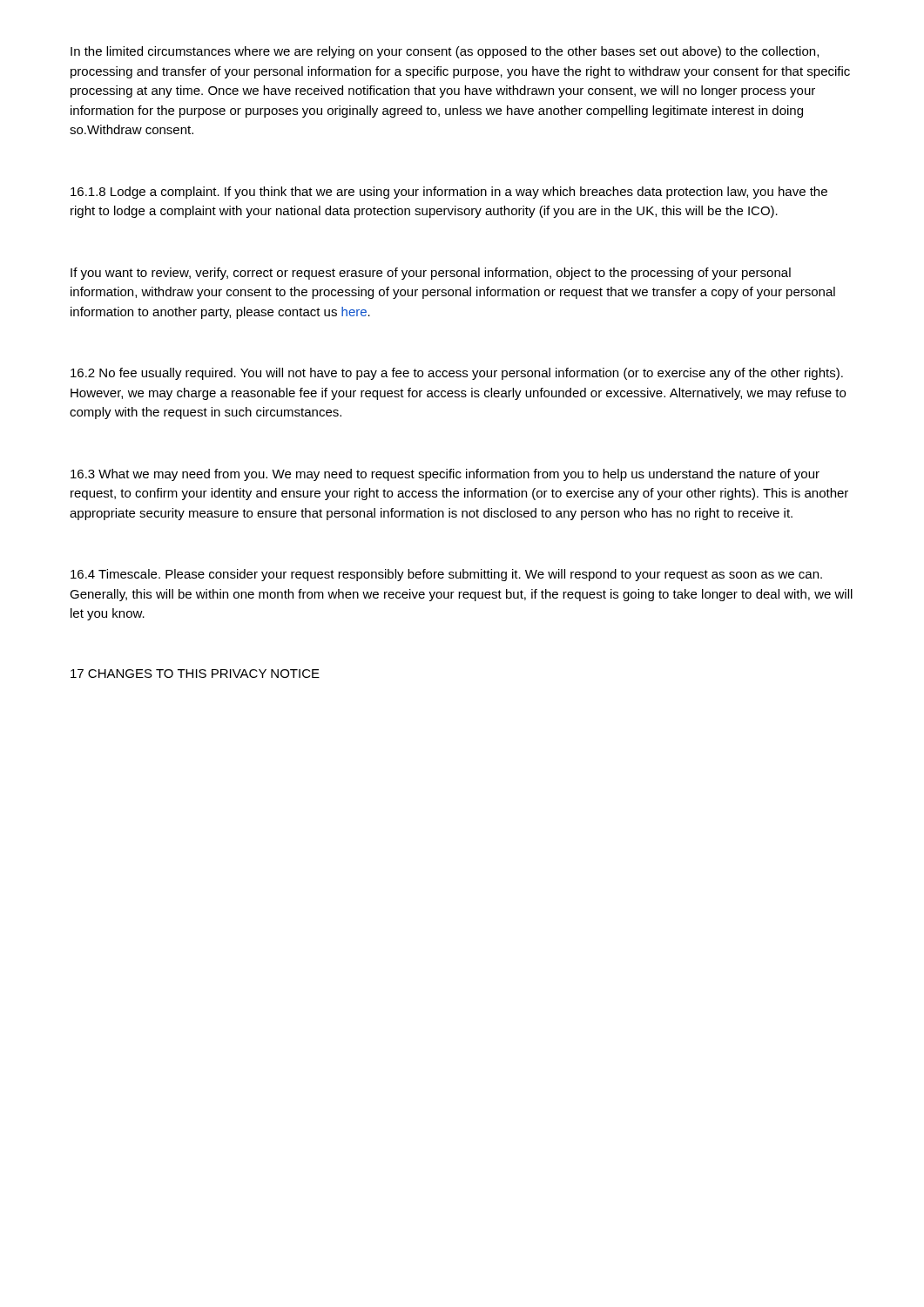
Task: Locate the passage starting "1.8 Lodge a complaint. If you think"
Action: tap(449, 201)
